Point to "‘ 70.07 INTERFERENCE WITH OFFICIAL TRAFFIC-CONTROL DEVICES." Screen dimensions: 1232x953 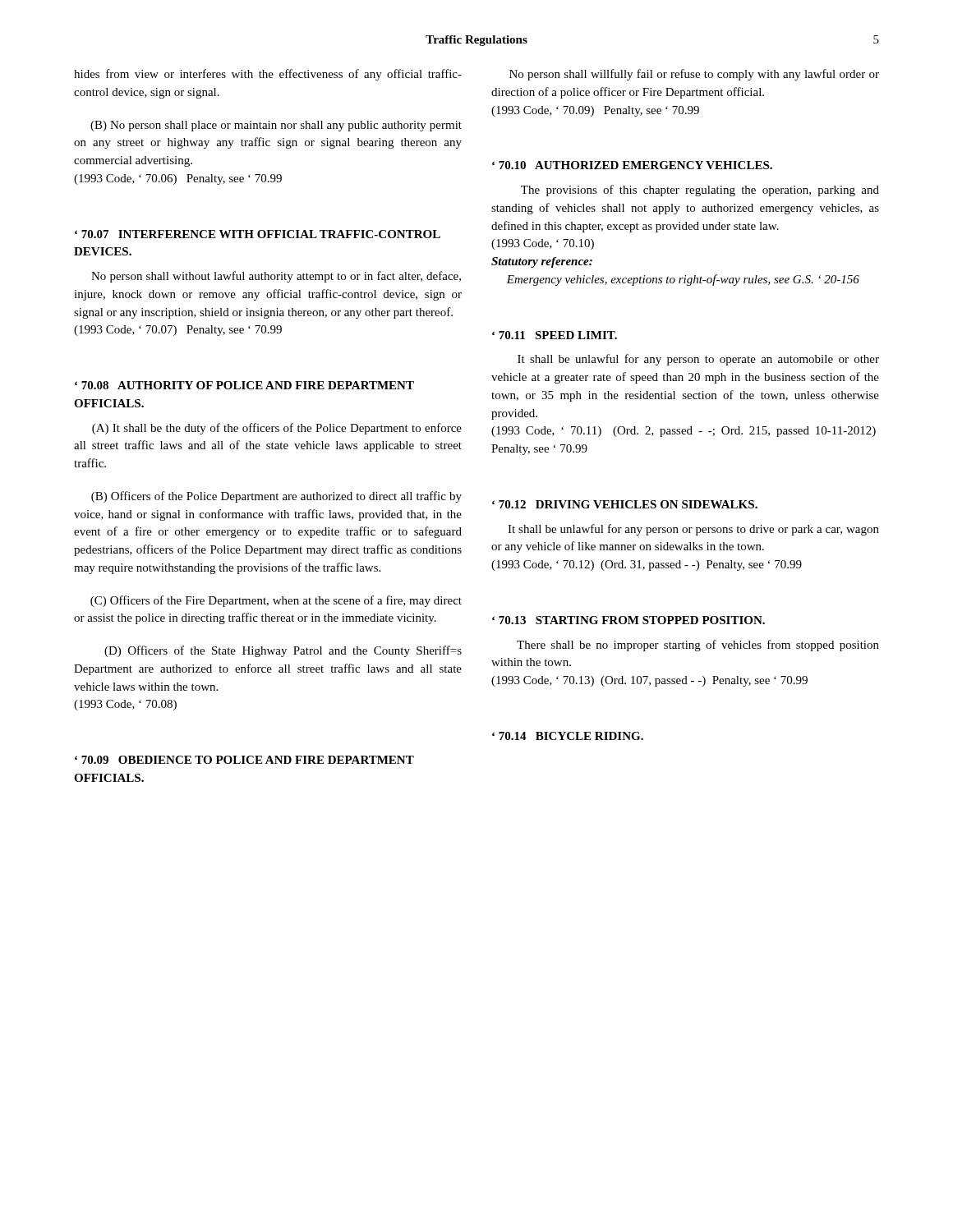tap(257, 243)
